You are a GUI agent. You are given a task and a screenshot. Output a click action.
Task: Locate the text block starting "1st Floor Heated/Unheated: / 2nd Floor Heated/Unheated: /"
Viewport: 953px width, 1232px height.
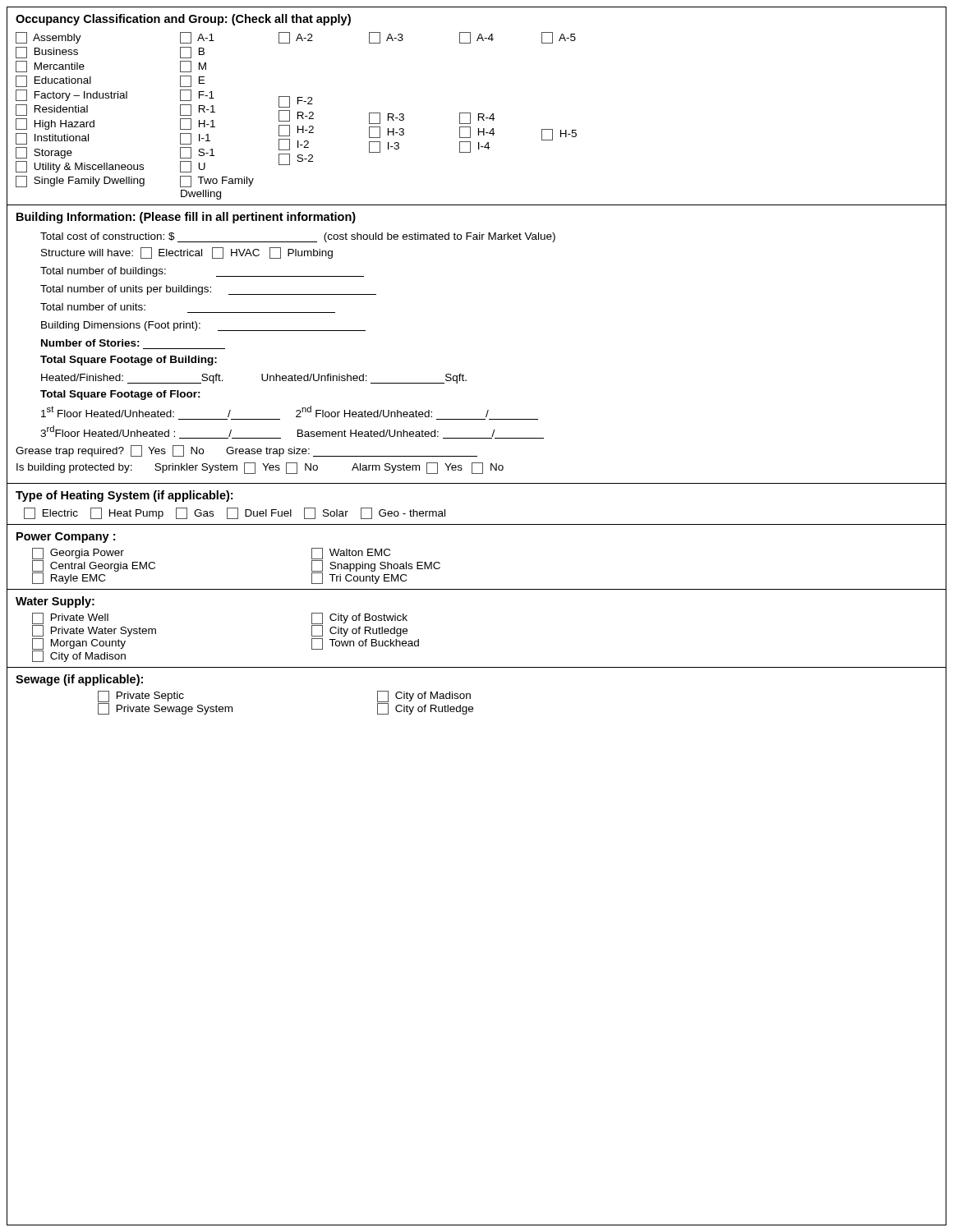tap(289, 412)
